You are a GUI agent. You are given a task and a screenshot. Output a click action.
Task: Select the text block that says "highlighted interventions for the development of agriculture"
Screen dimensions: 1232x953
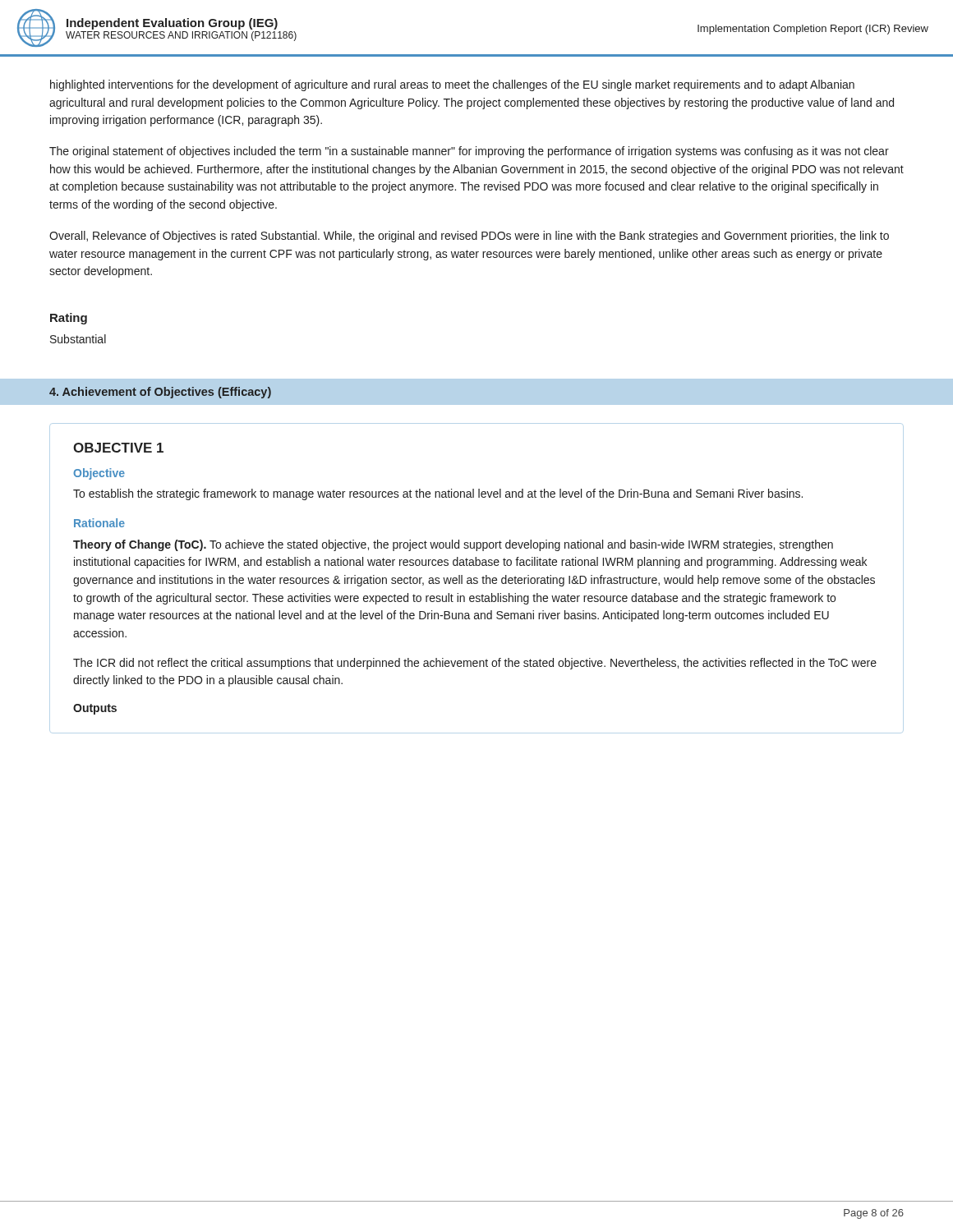click(x=472, y=102)
